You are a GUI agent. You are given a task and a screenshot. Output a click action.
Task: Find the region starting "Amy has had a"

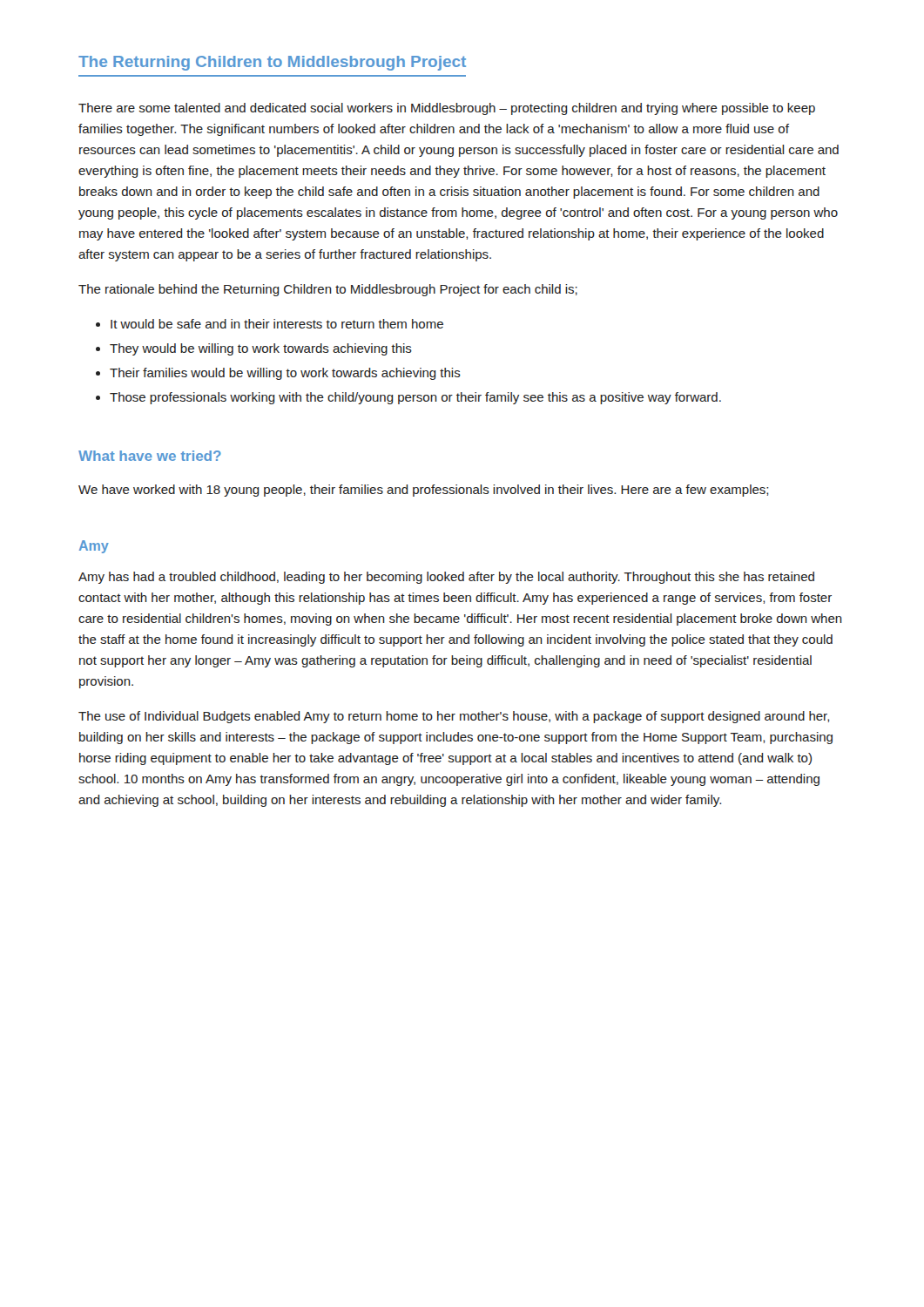tap(460, 629)
